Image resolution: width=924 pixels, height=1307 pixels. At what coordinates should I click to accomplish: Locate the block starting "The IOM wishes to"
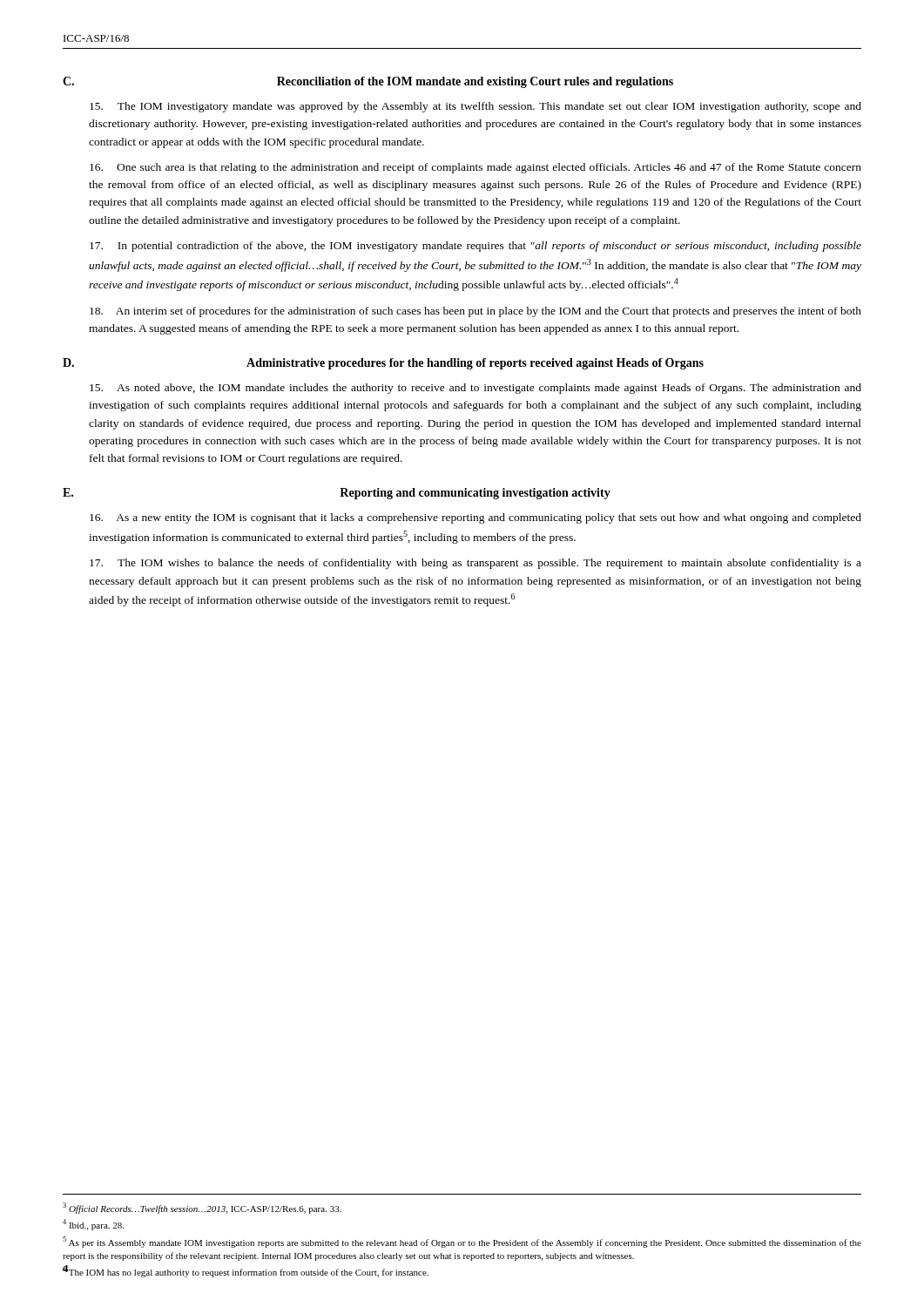tap(475, 581)
